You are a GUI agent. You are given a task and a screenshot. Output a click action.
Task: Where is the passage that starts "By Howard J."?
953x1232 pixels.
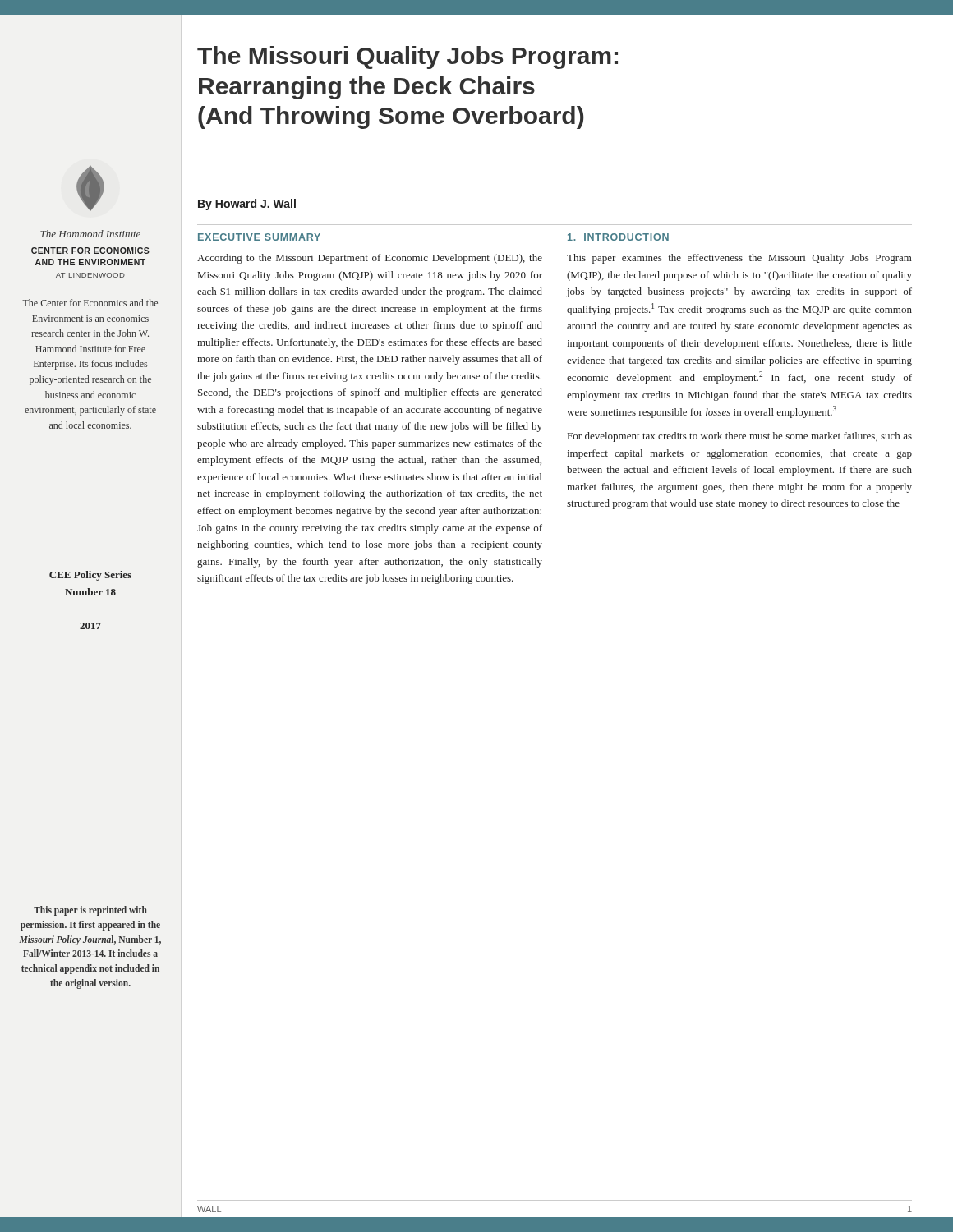(x=247, y=204)
